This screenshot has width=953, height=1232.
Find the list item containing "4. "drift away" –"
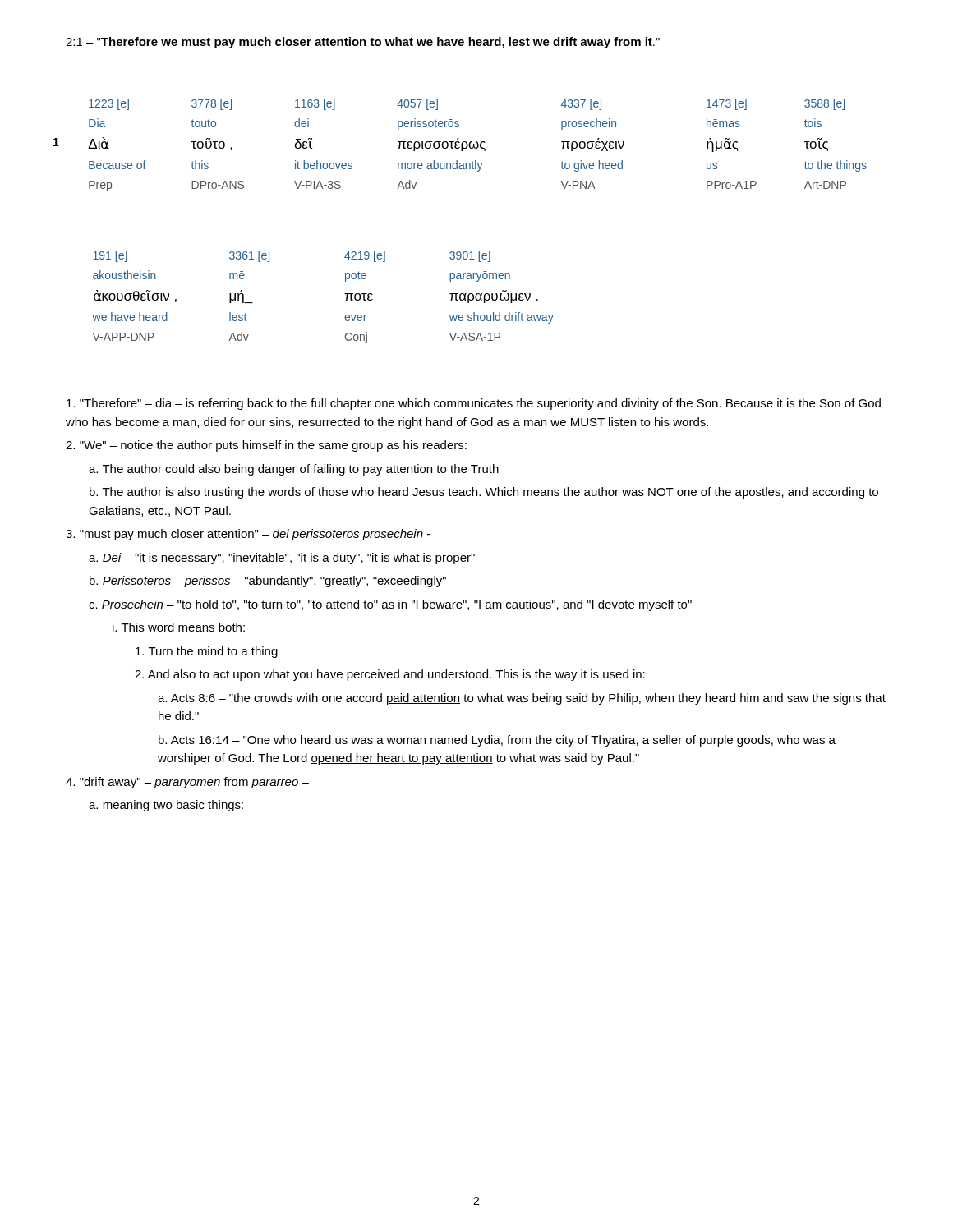pos(187,781)
